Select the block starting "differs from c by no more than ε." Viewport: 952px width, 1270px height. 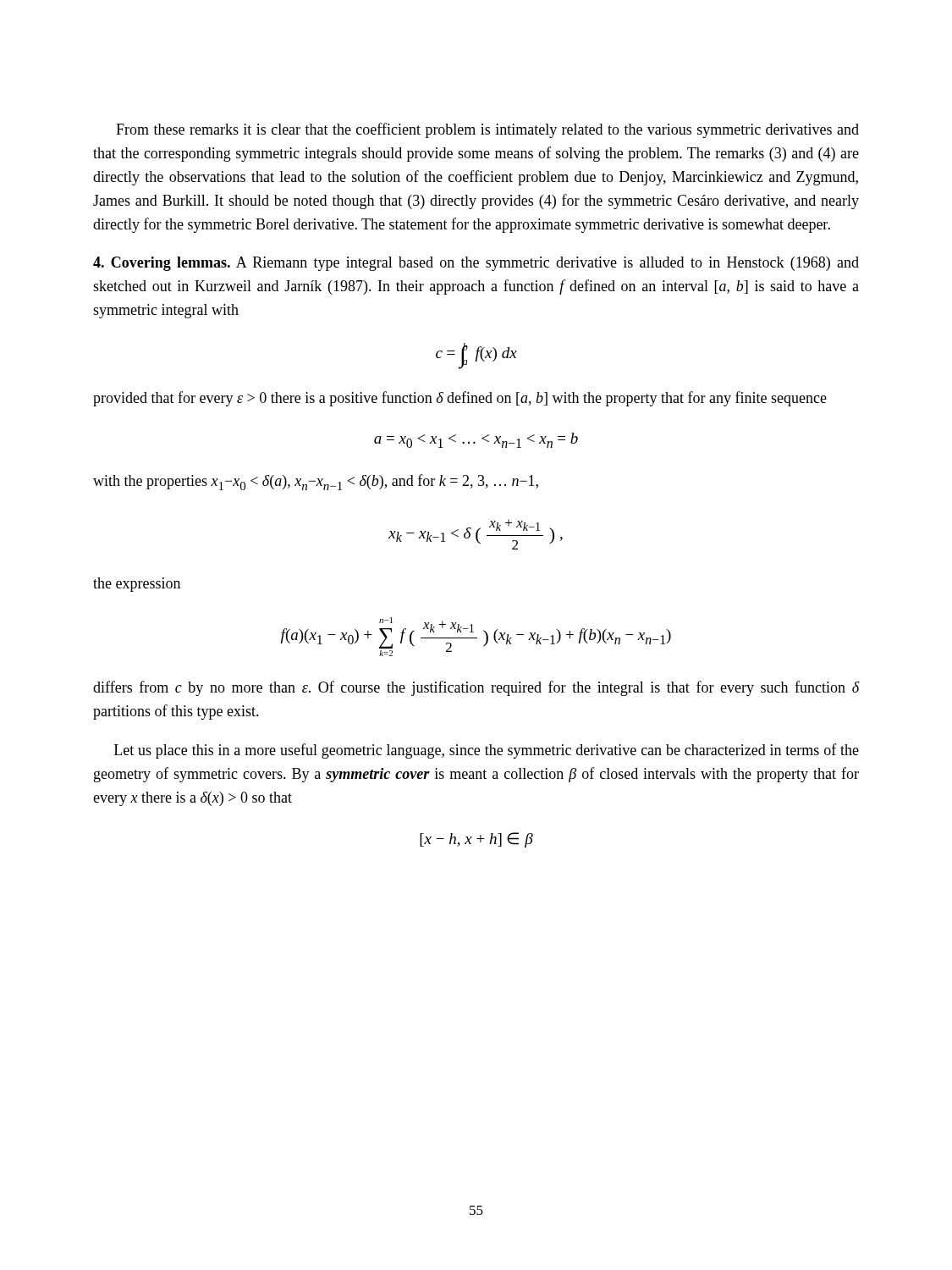[476, 699]
